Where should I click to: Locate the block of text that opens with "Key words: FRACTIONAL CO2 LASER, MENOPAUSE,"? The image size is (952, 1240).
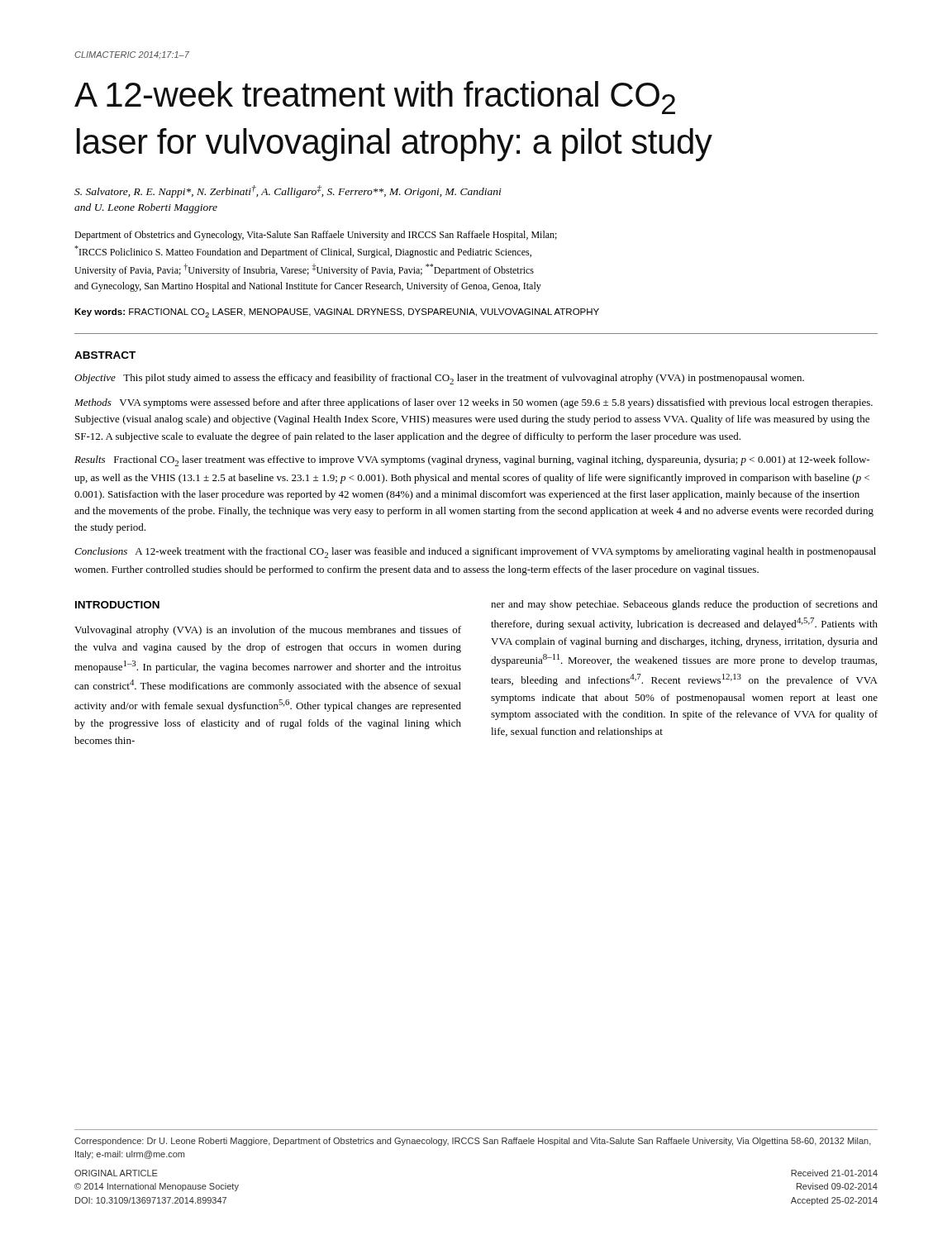[337, 313]
